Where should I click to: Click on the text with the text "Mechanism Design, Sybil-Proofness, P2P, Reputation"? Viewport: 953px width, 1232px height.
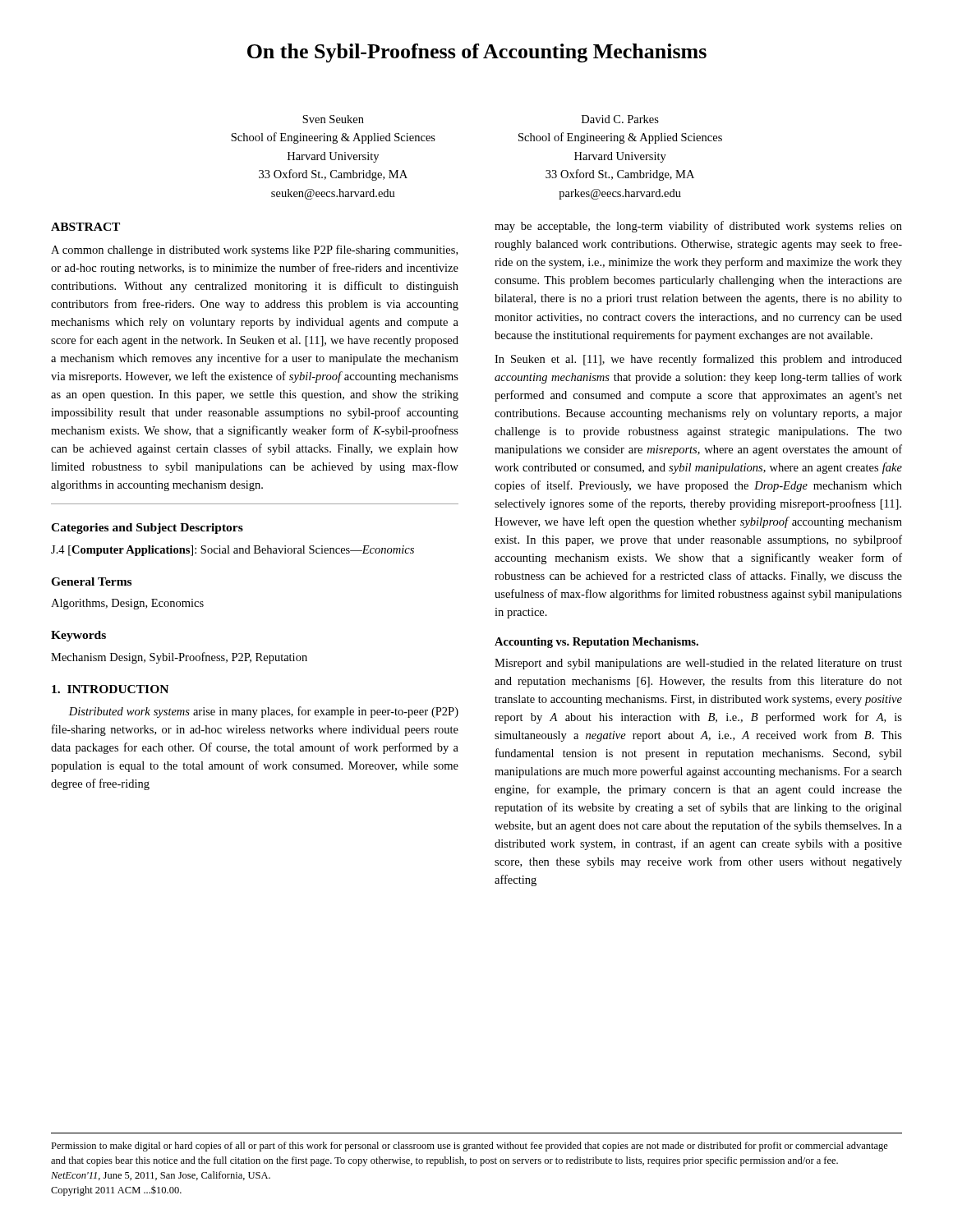(x=179, y=657)
